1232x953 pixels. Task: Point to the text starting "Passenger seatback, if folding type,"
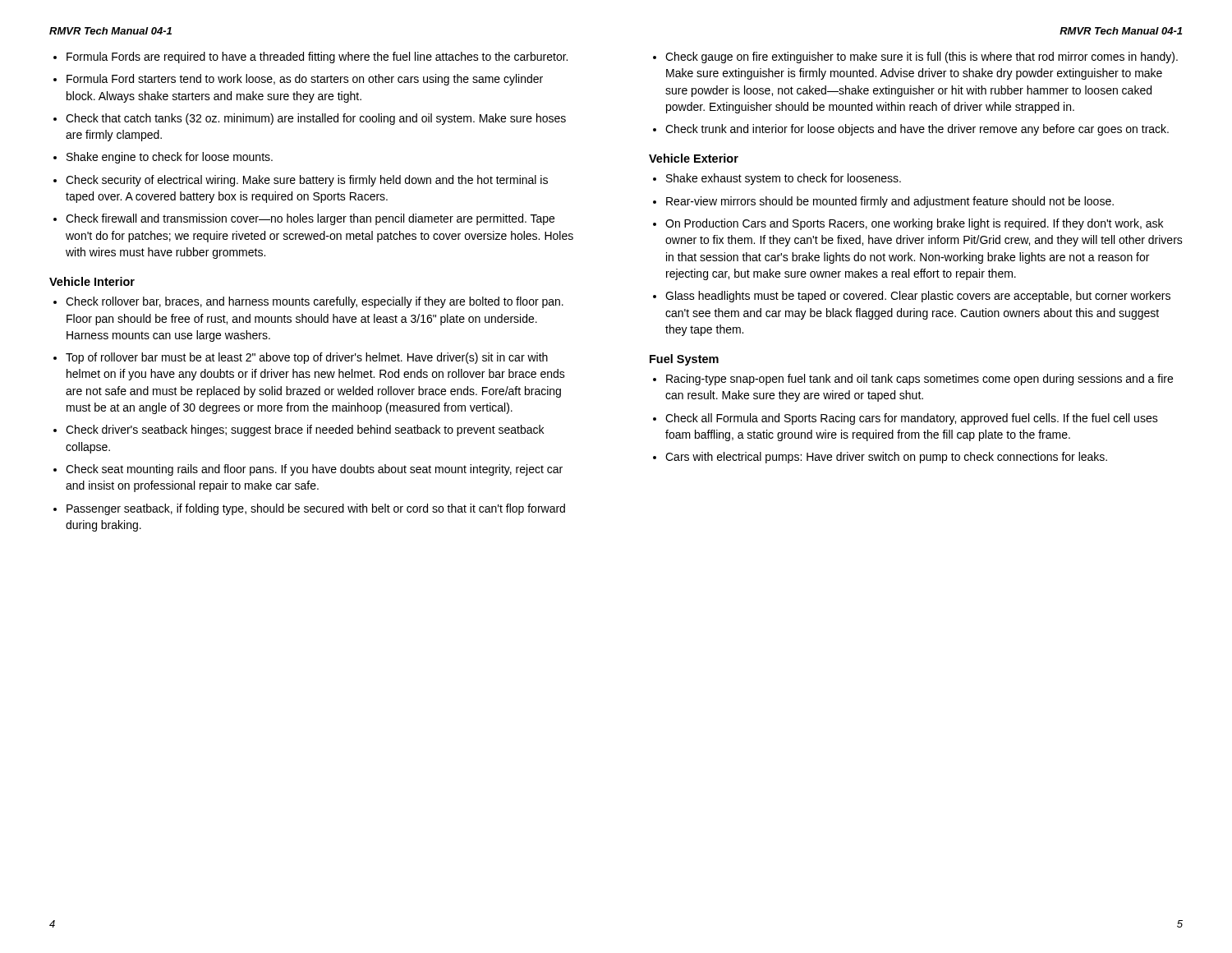click(316, 516)
